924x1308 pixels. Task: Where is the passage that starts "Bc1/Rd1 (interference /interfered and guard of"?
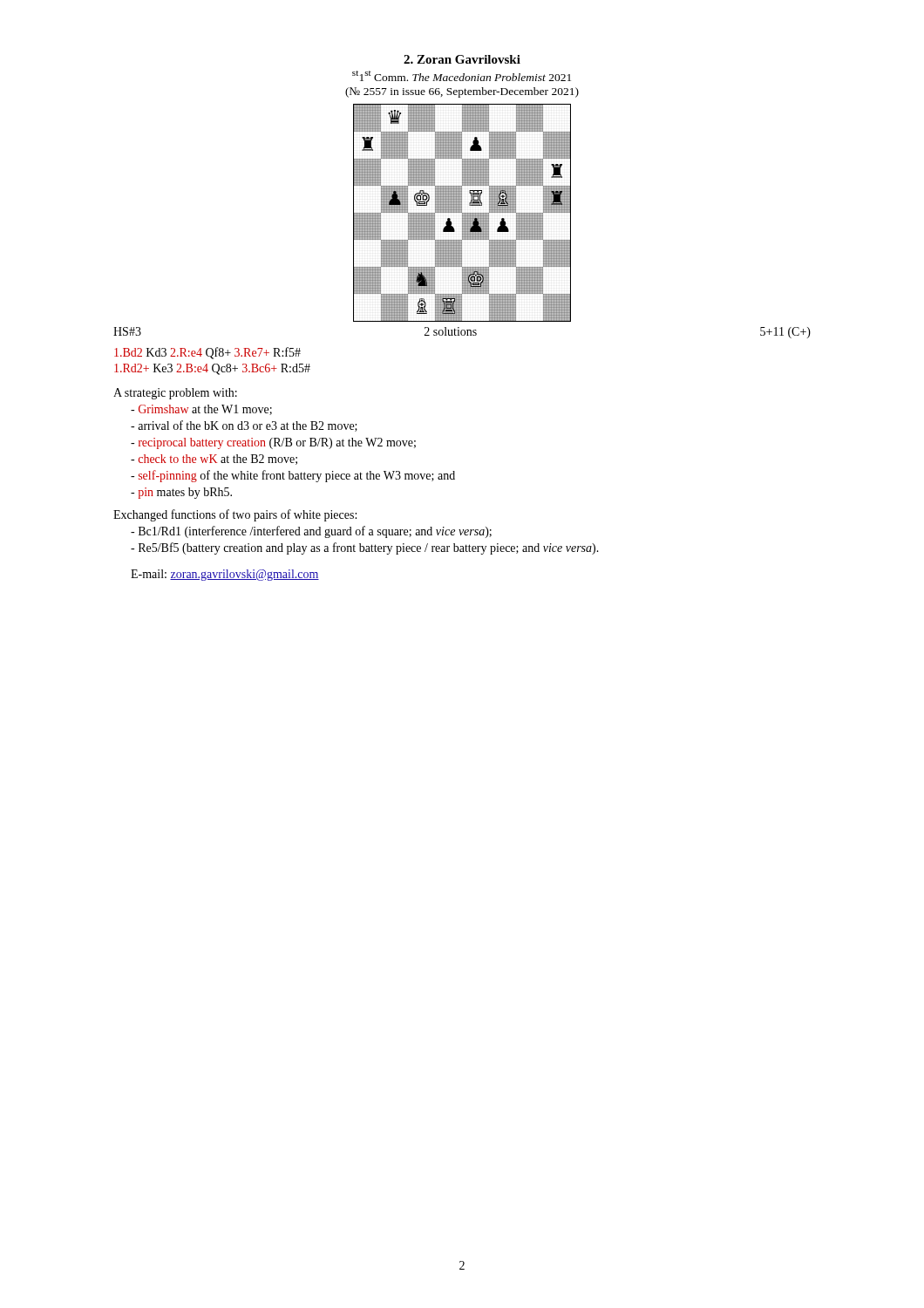(x=312, y=531)
